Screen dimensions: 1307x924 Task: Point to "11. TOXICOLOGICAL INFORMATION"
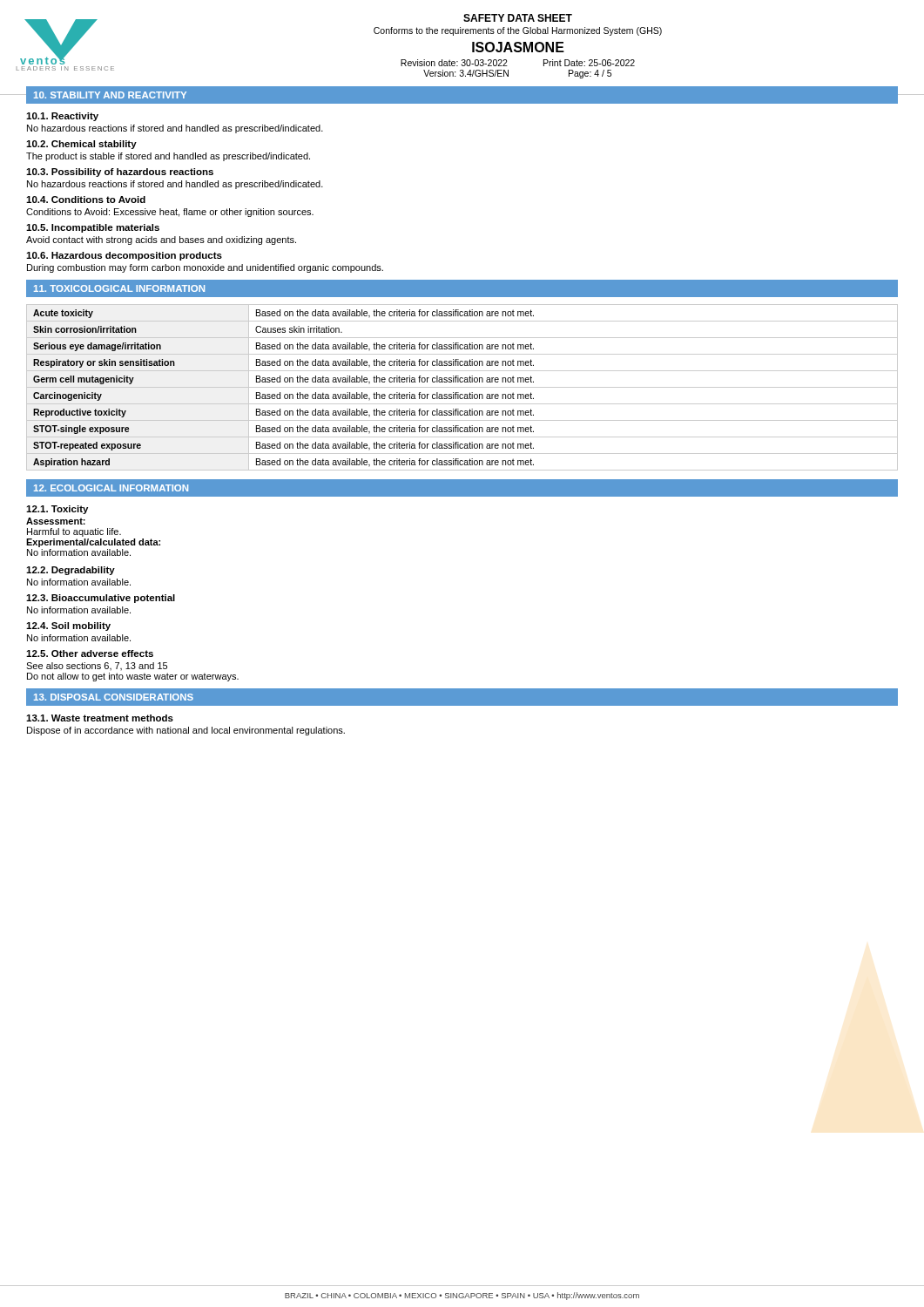click(x=119, y=288)
